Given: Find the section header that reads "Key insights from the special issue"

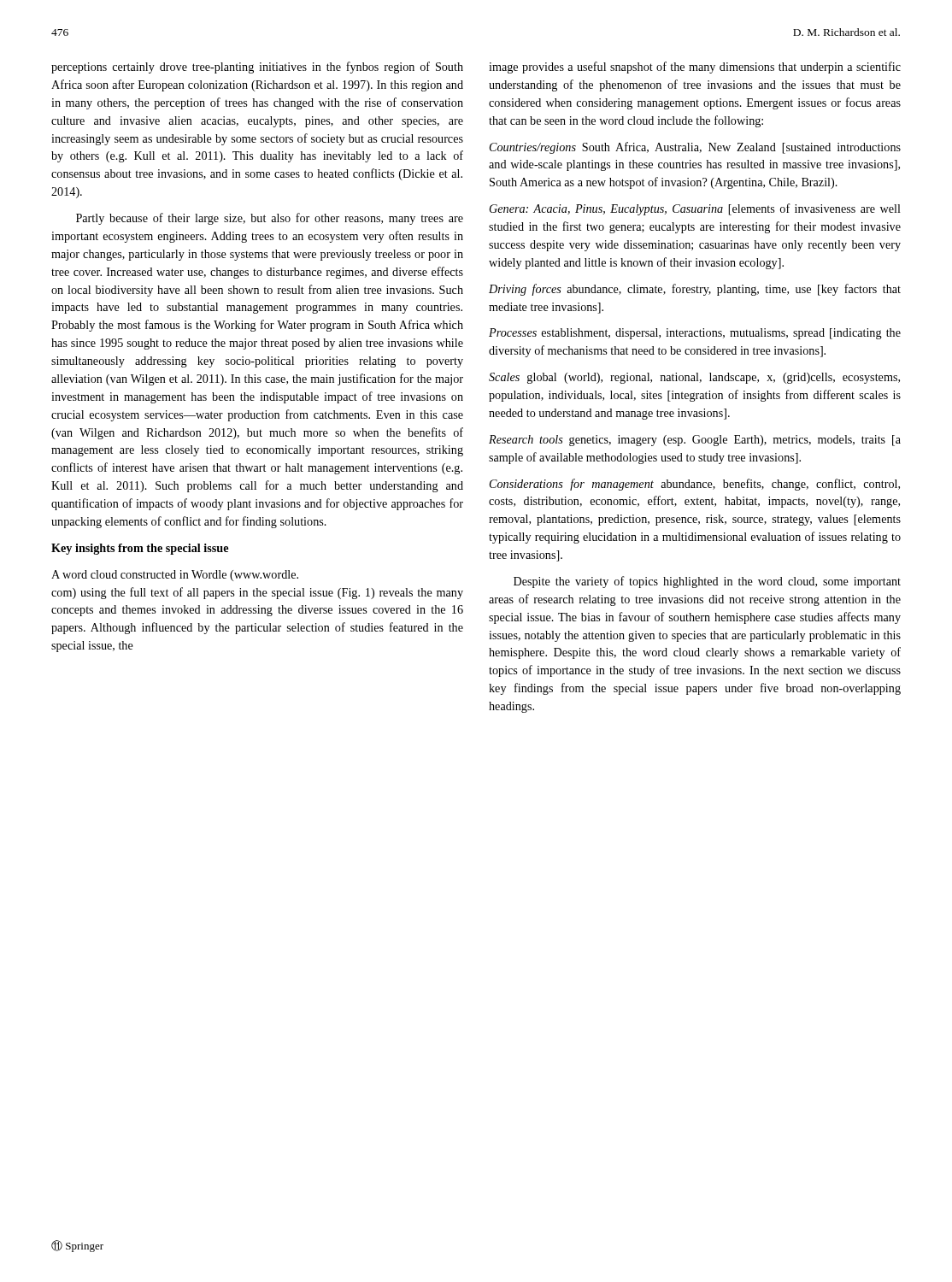Looking at the screenshot, I should 140,549.
